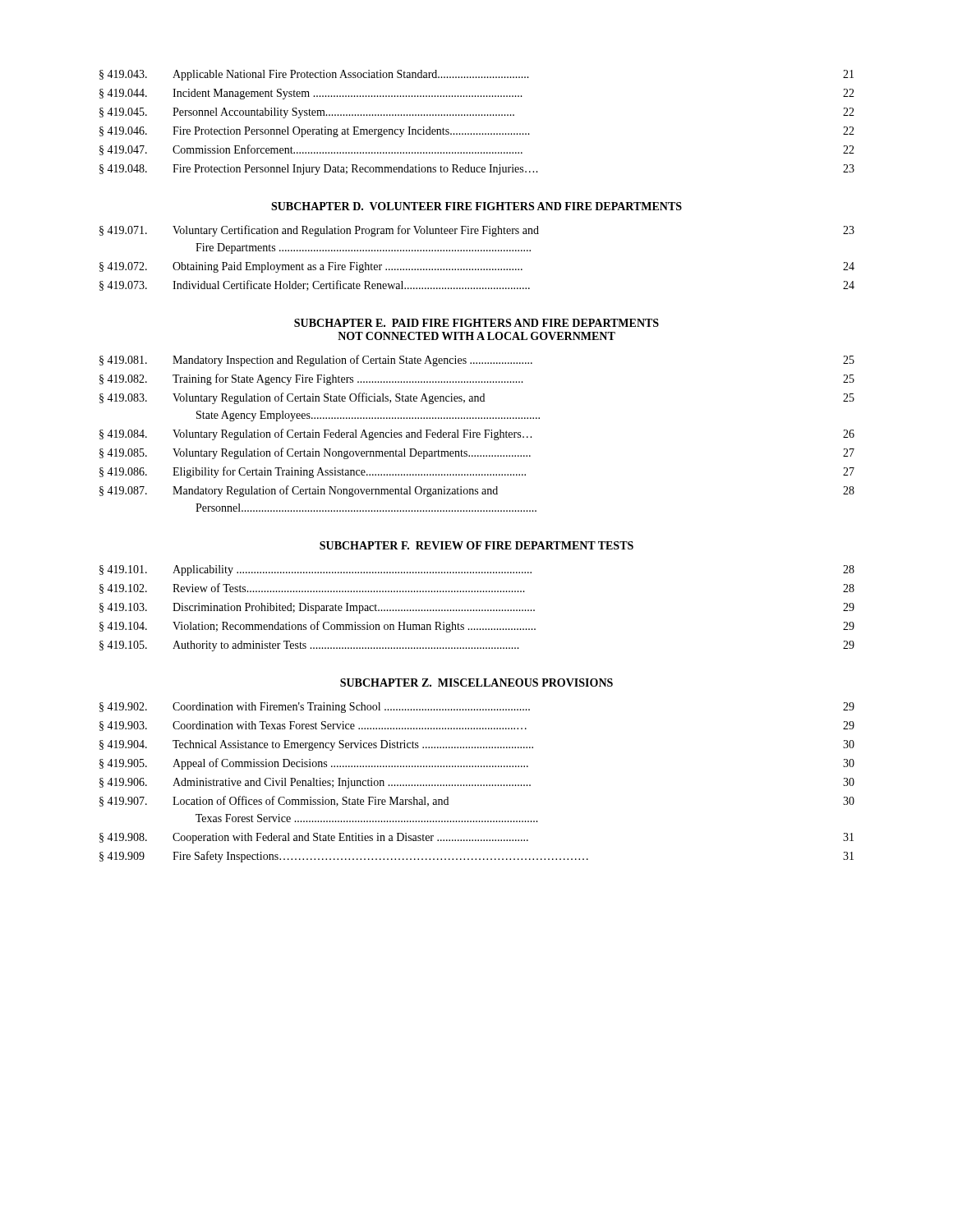Click on the element starting "§ 419.909 Fire Safety Inspections……………………………………………………………………… 31"

click(x=476, y=856)
